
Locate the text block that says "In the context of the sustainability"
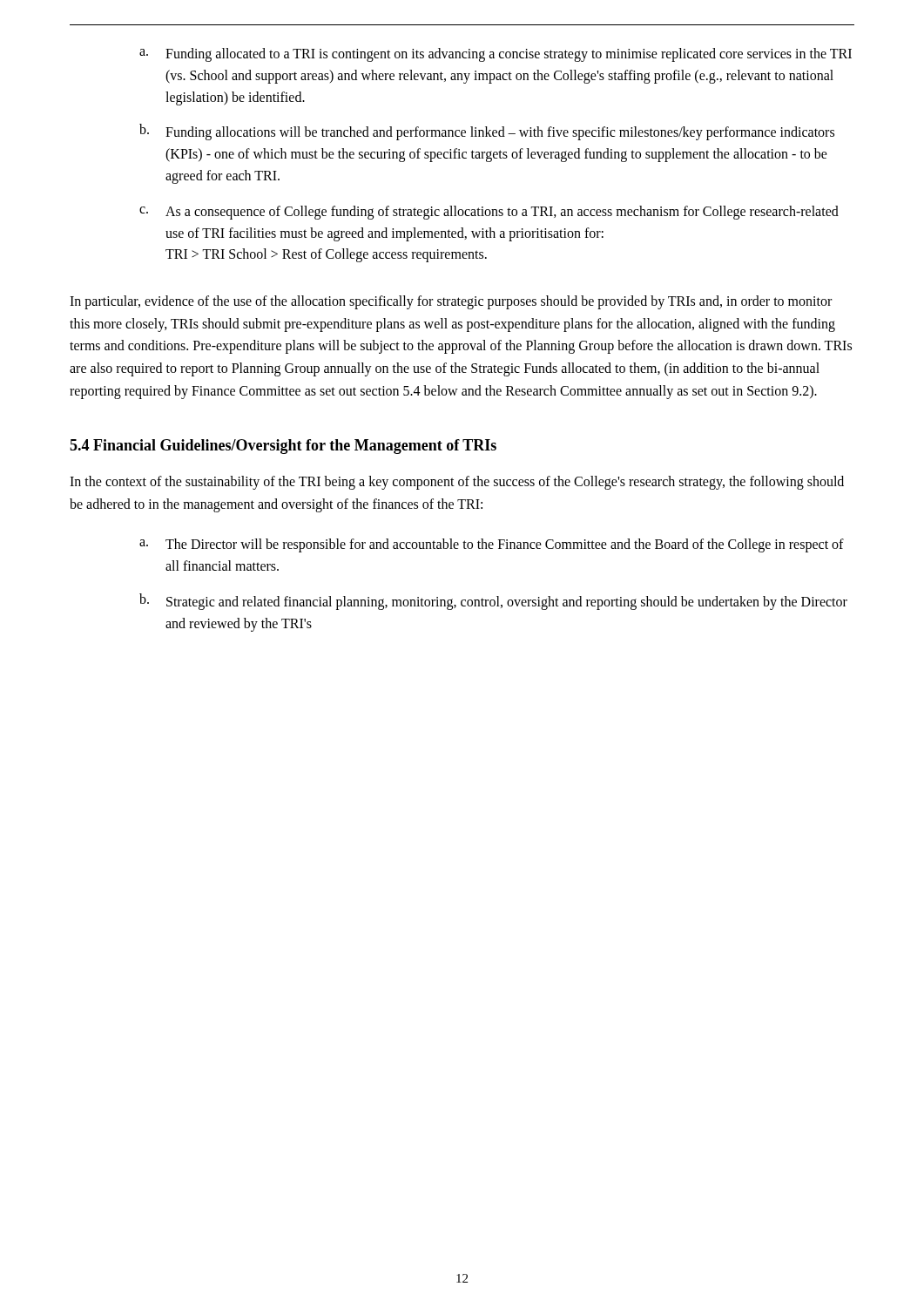(x=457, y=493)
